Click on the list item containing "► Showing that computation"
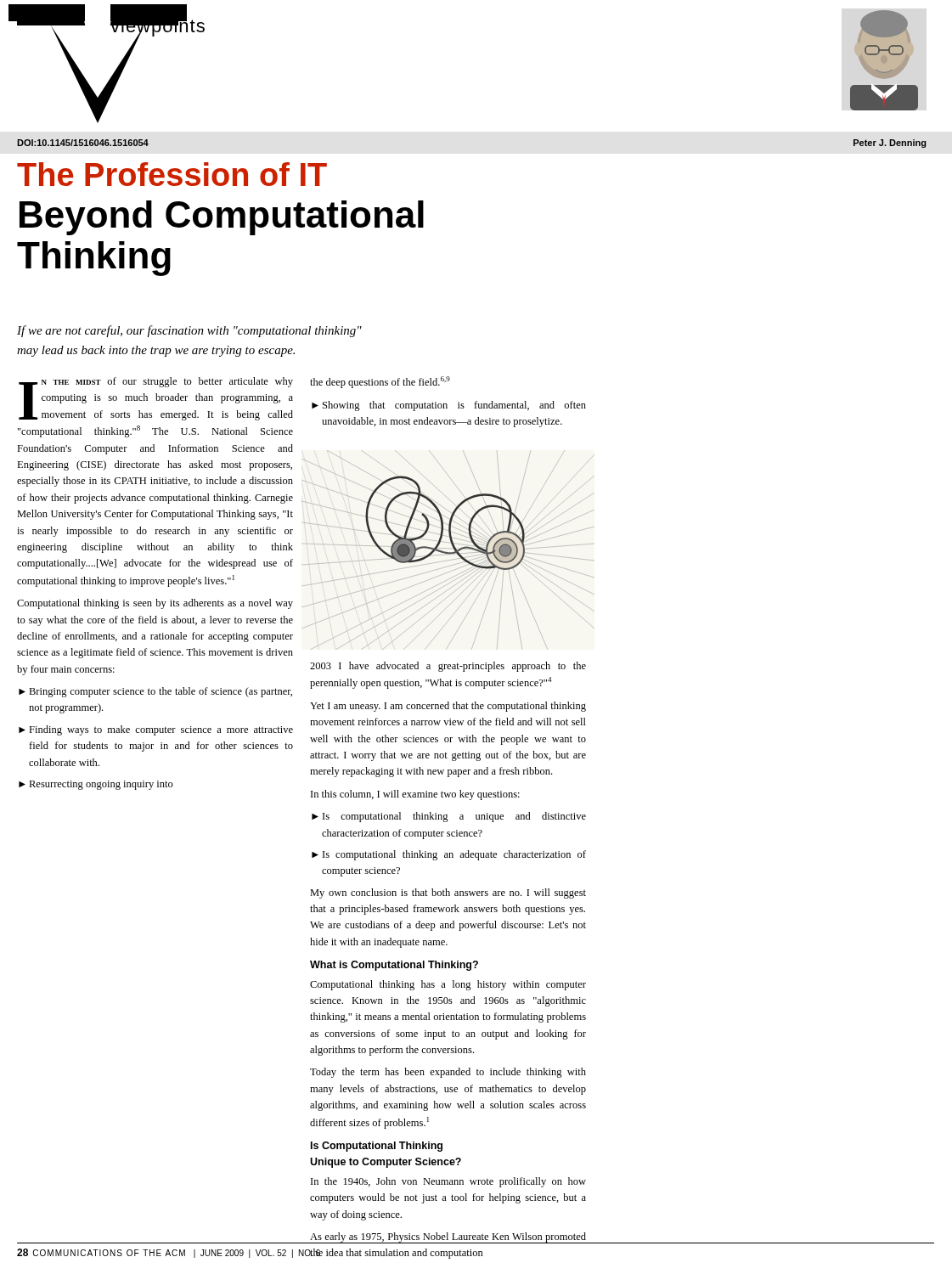 click(448, 412)
